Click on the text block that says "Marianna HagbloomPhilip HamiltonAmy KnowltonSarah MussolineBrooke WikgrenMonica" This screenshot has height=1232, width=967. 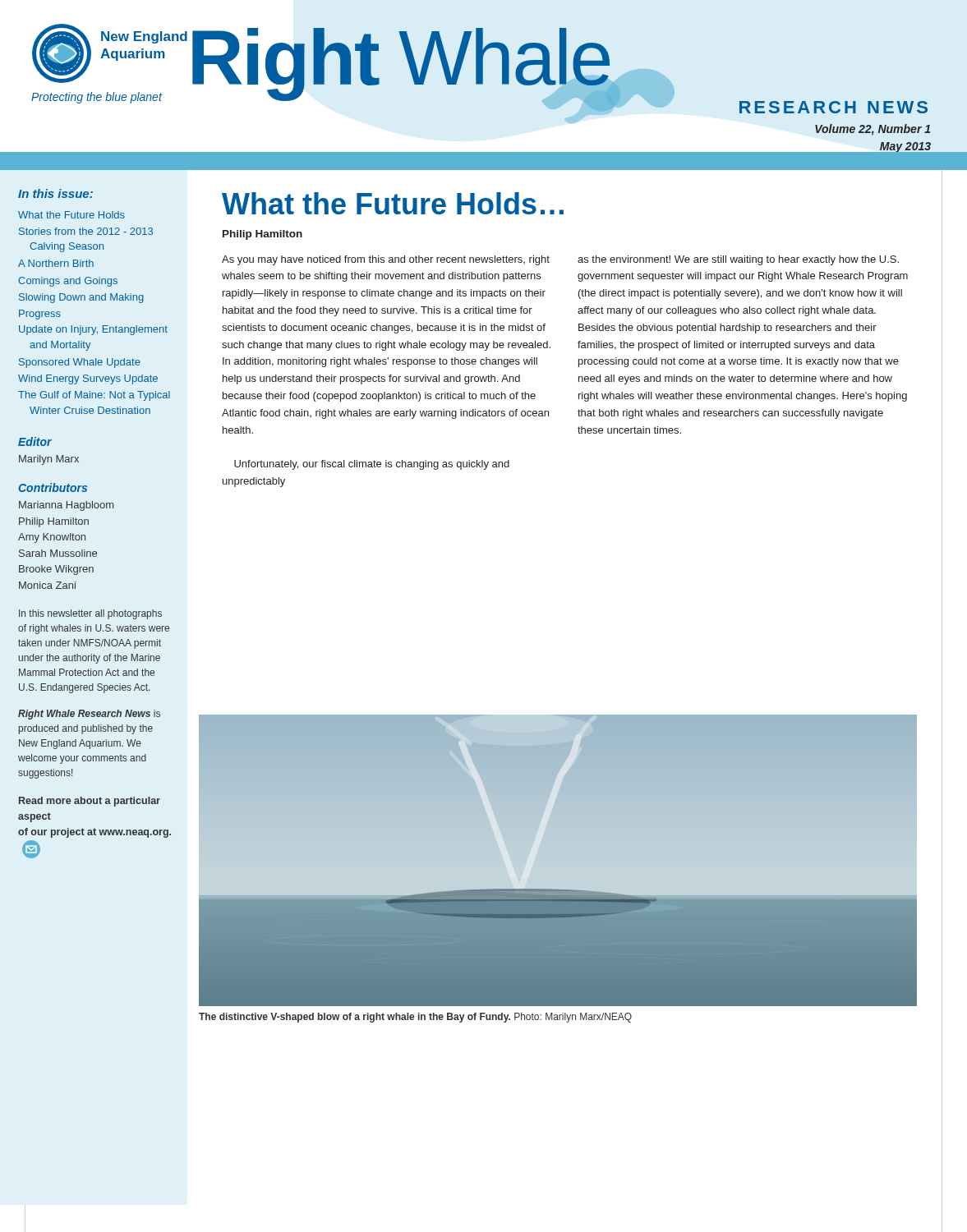(66, 545)
